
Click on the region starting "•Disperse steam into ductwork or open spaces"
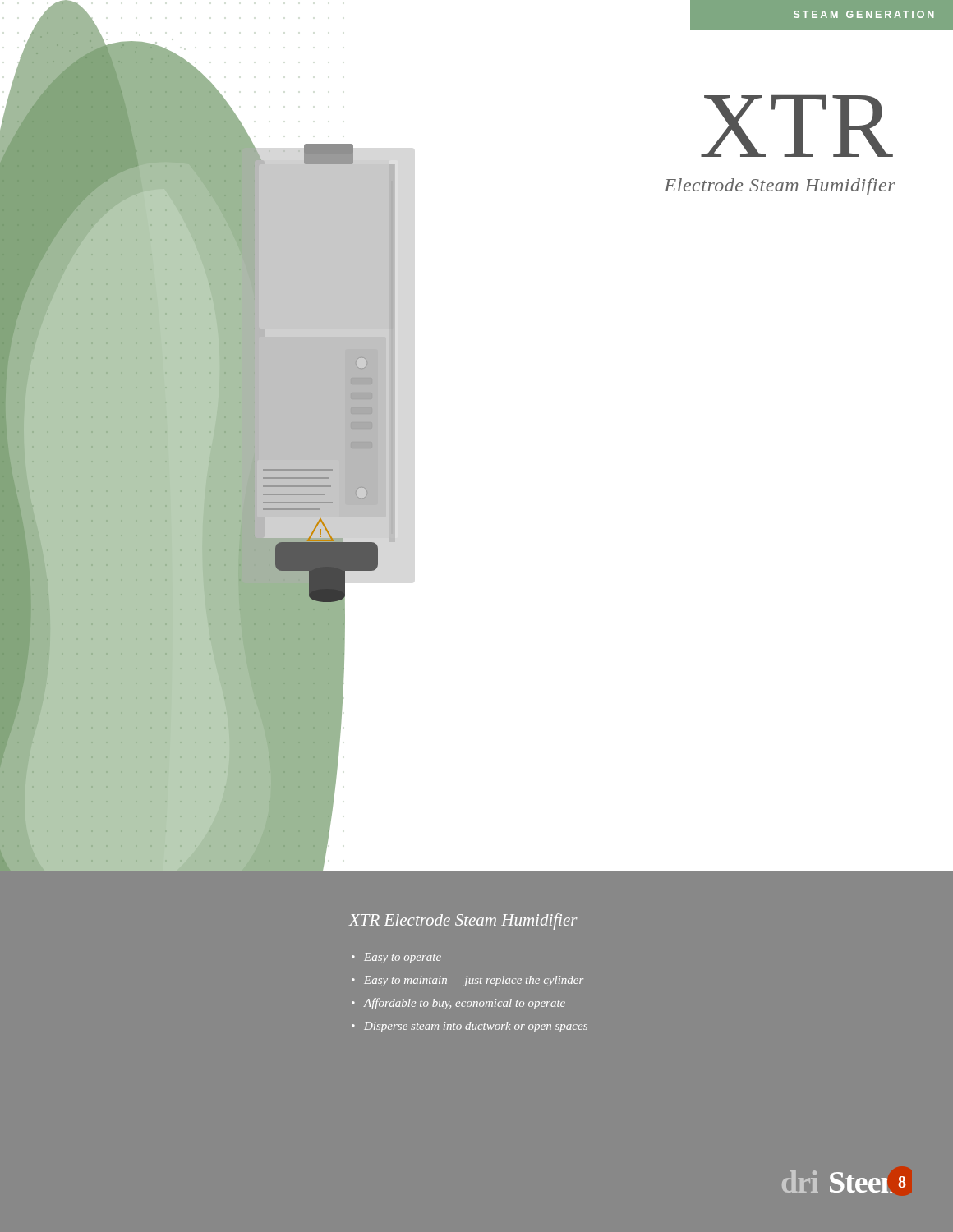[469, 1026]
